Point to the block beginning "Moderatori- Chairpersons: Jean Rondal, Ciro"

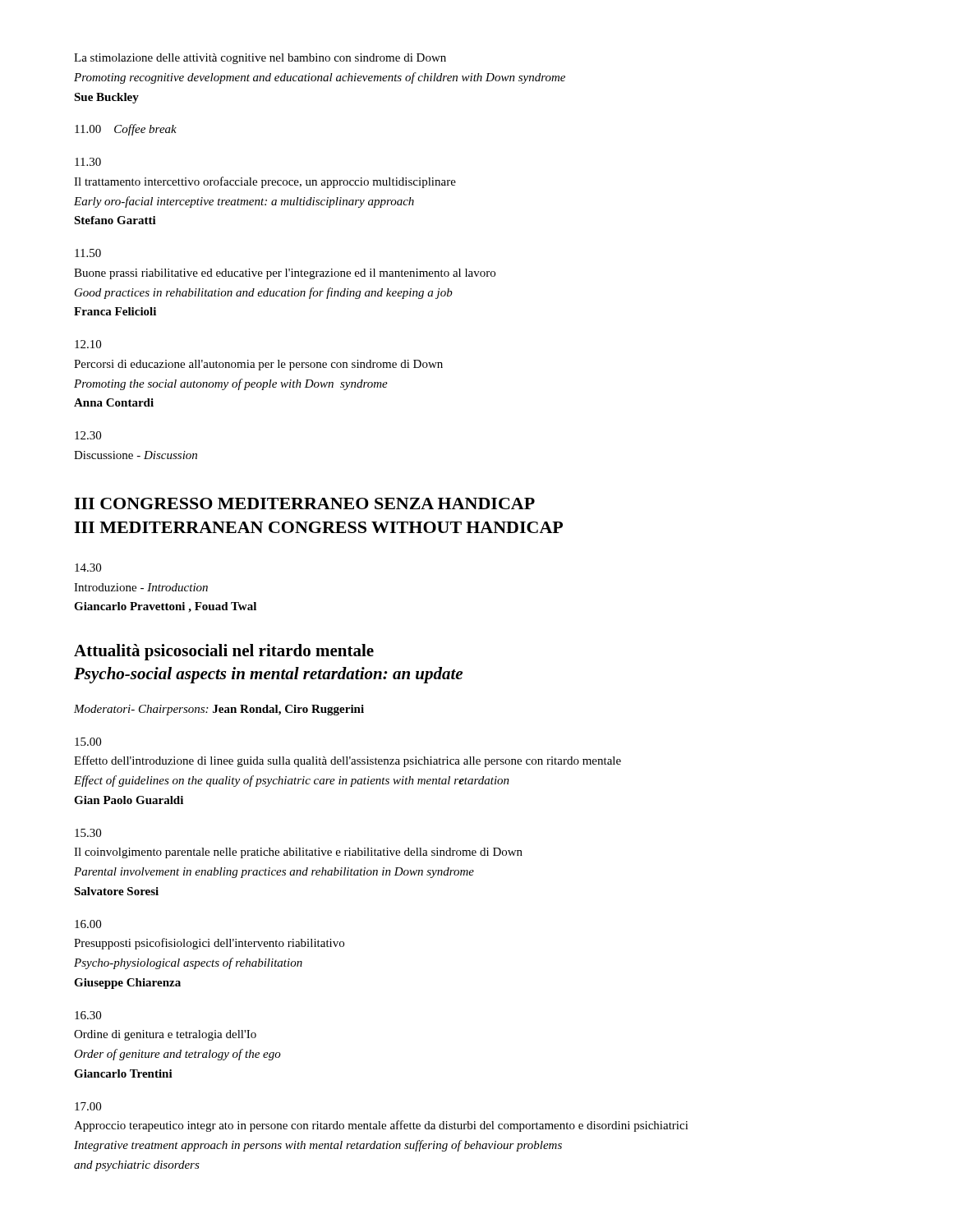point(219,710)
